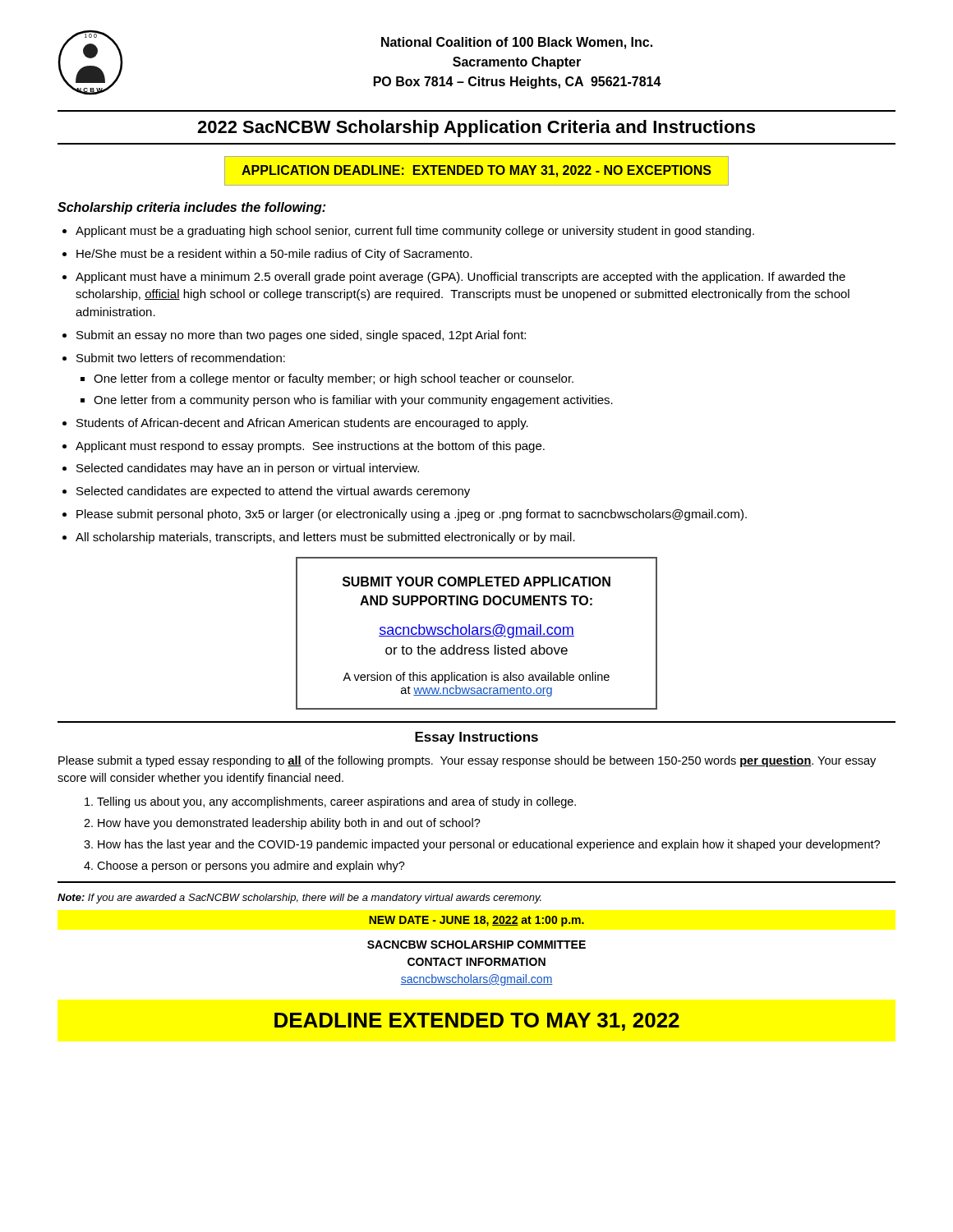Click on the list item with the text "Submit an essay no more"

pyautogui.click(x=301, y=334)
